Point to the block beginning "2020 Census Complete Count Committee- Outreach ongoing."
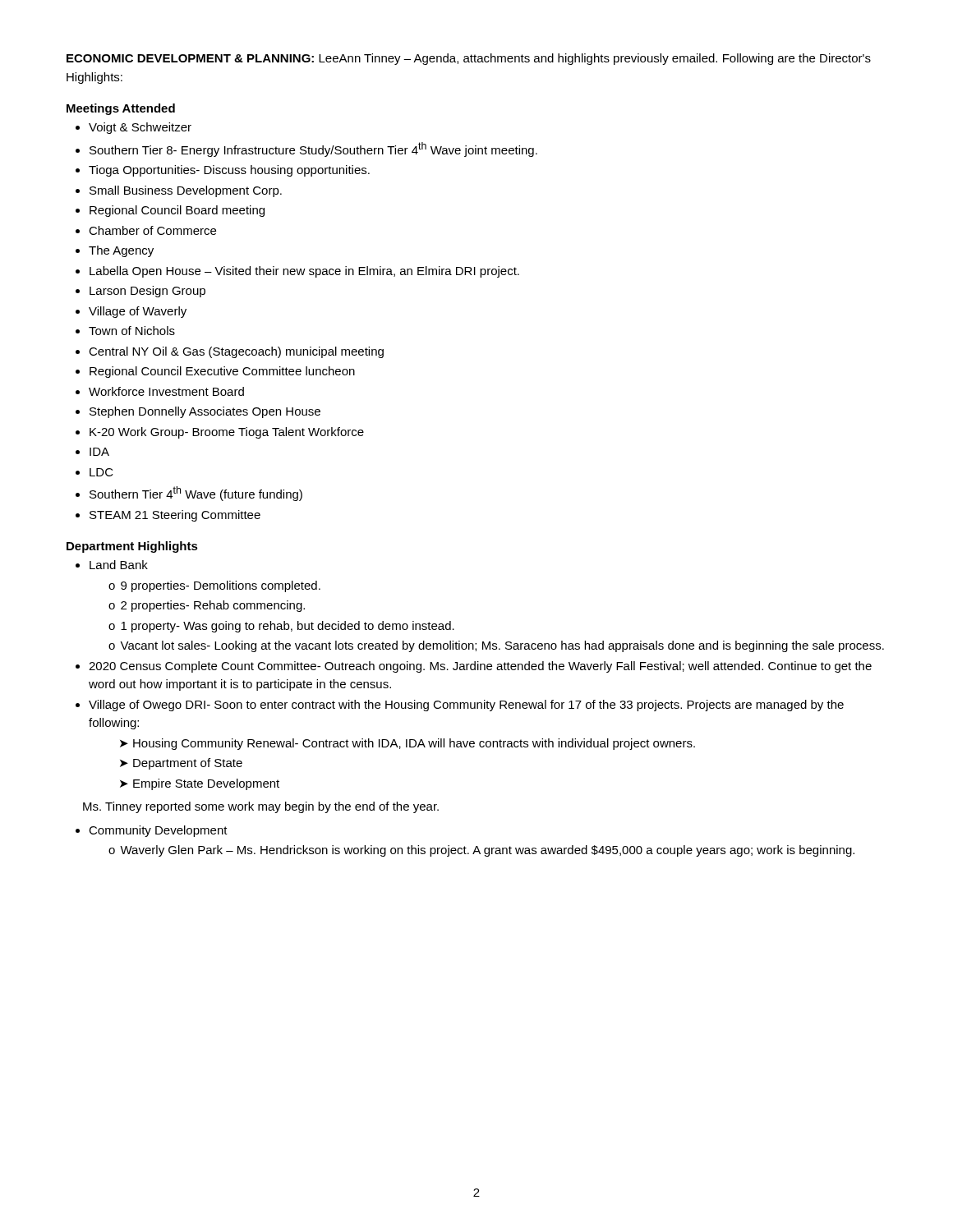This screenshot has height=1232, width=953. [480, 675]
